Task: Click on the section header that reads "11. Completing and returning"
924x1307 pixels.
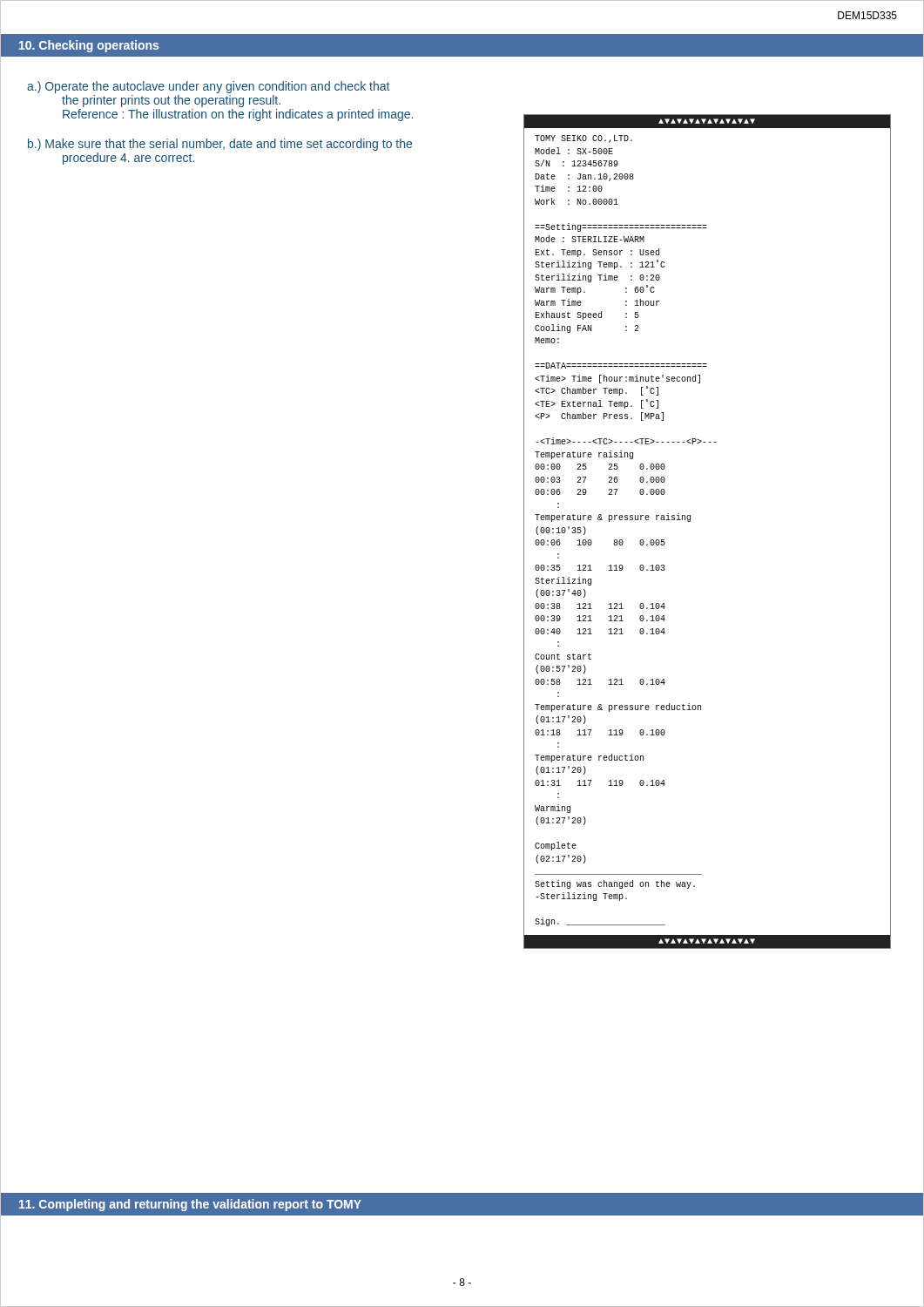Action: click(x=190, y=1204)
